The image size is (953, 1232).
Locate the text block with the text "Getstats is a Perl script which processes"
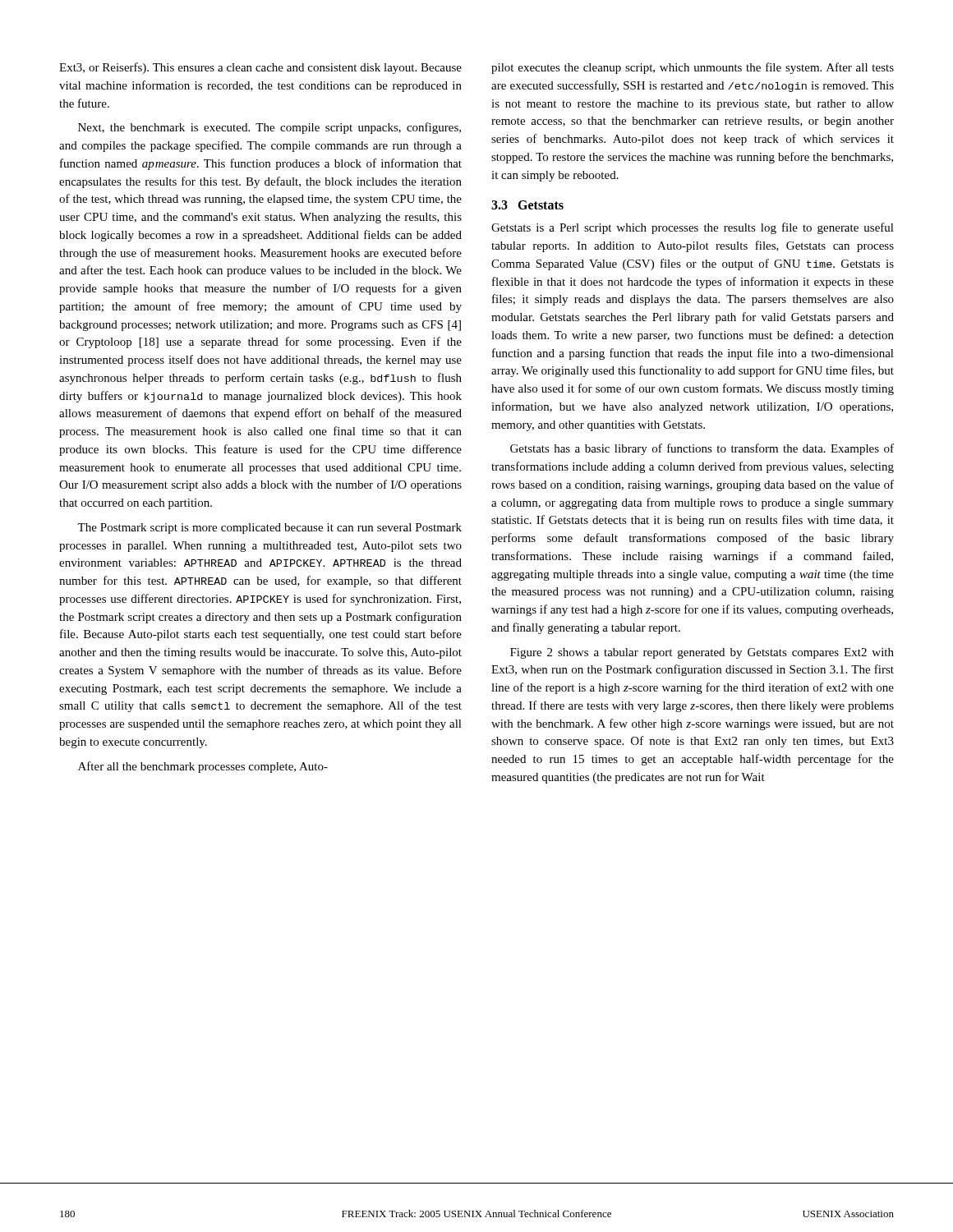(x=693, y=327)
